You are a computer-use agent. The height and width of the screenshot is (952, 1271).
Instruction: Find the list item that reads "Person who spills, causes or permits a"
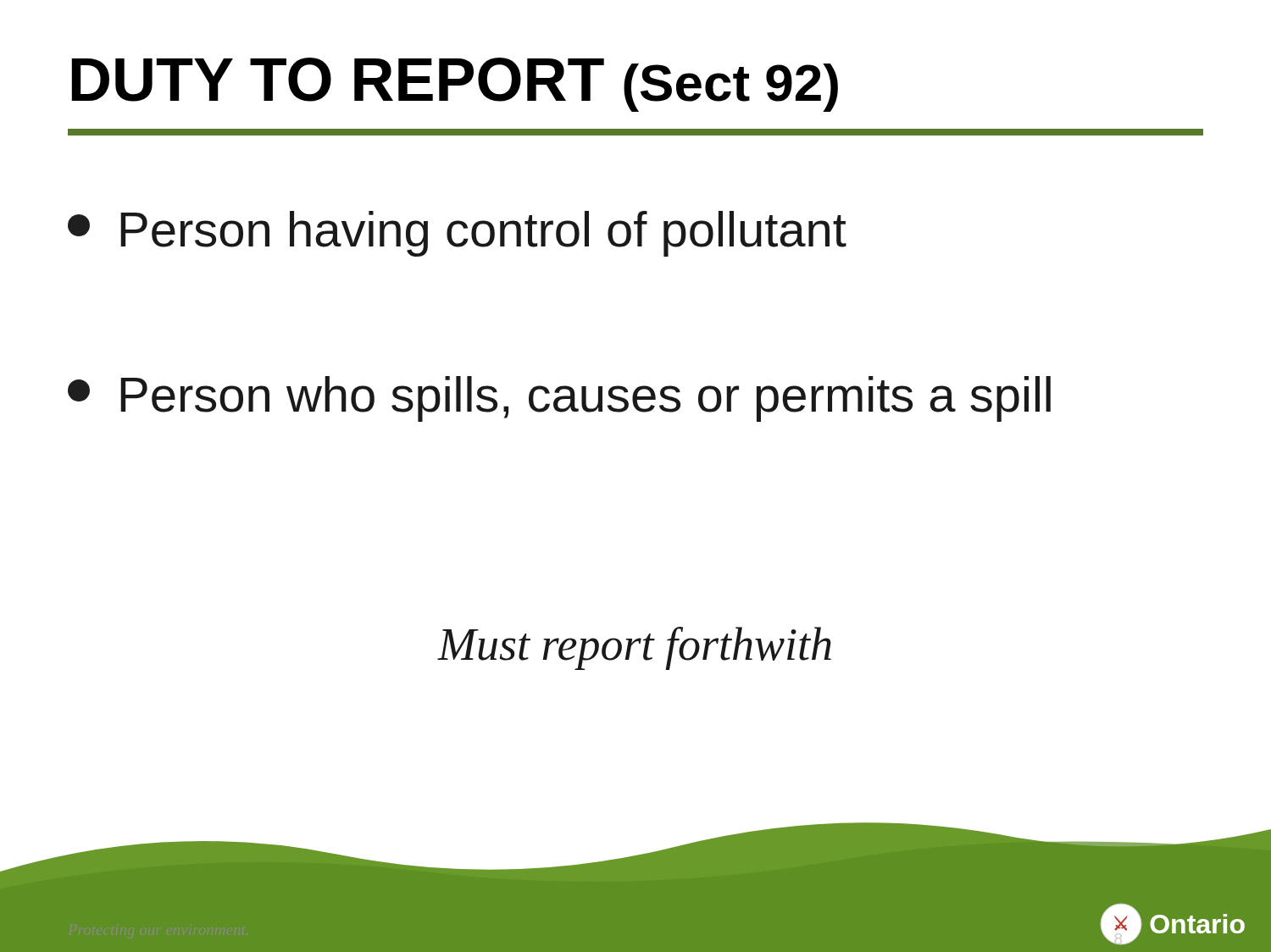(561, 395)
